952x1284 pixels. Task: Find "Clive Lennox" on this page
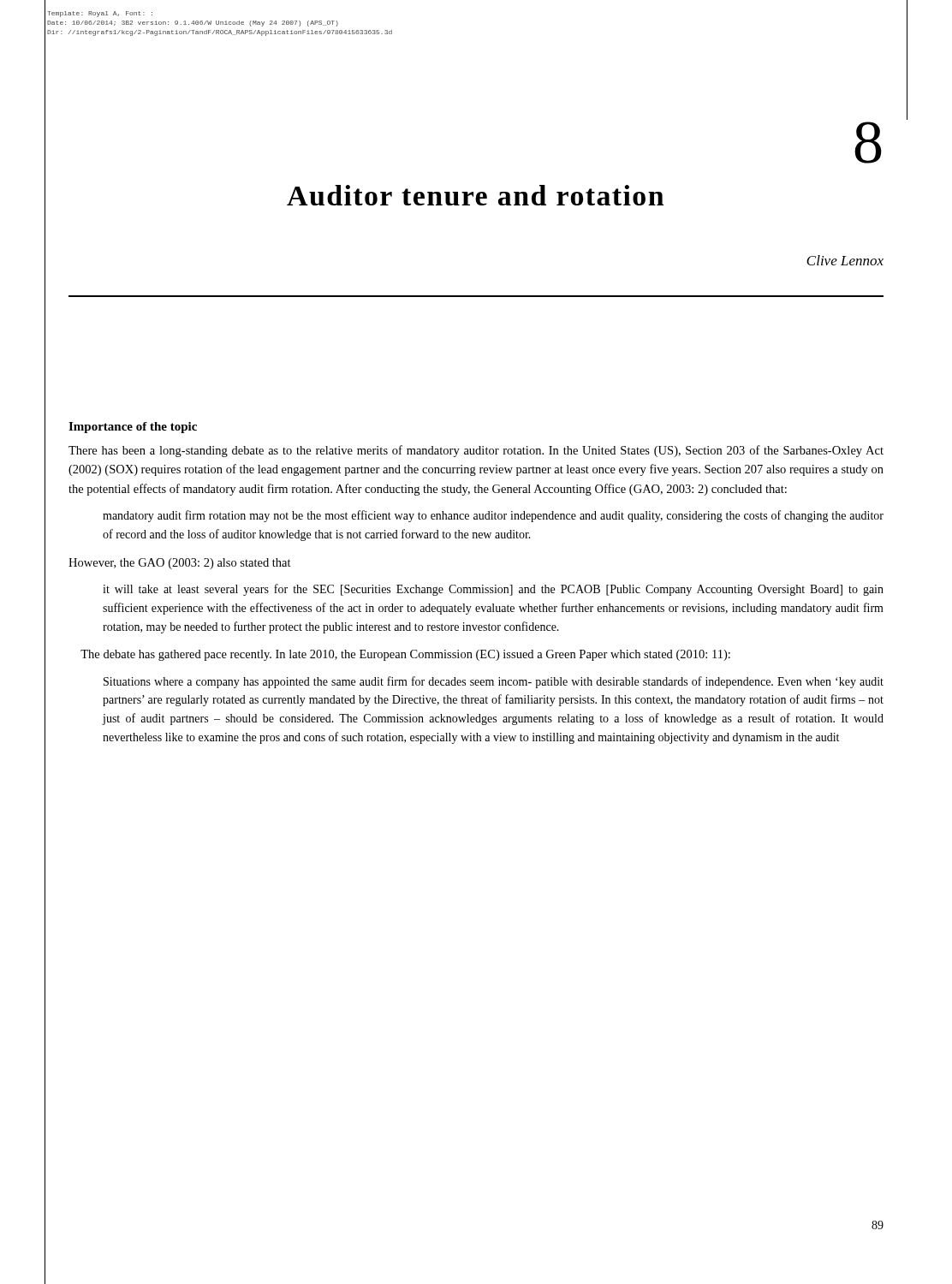coord(845,261)
